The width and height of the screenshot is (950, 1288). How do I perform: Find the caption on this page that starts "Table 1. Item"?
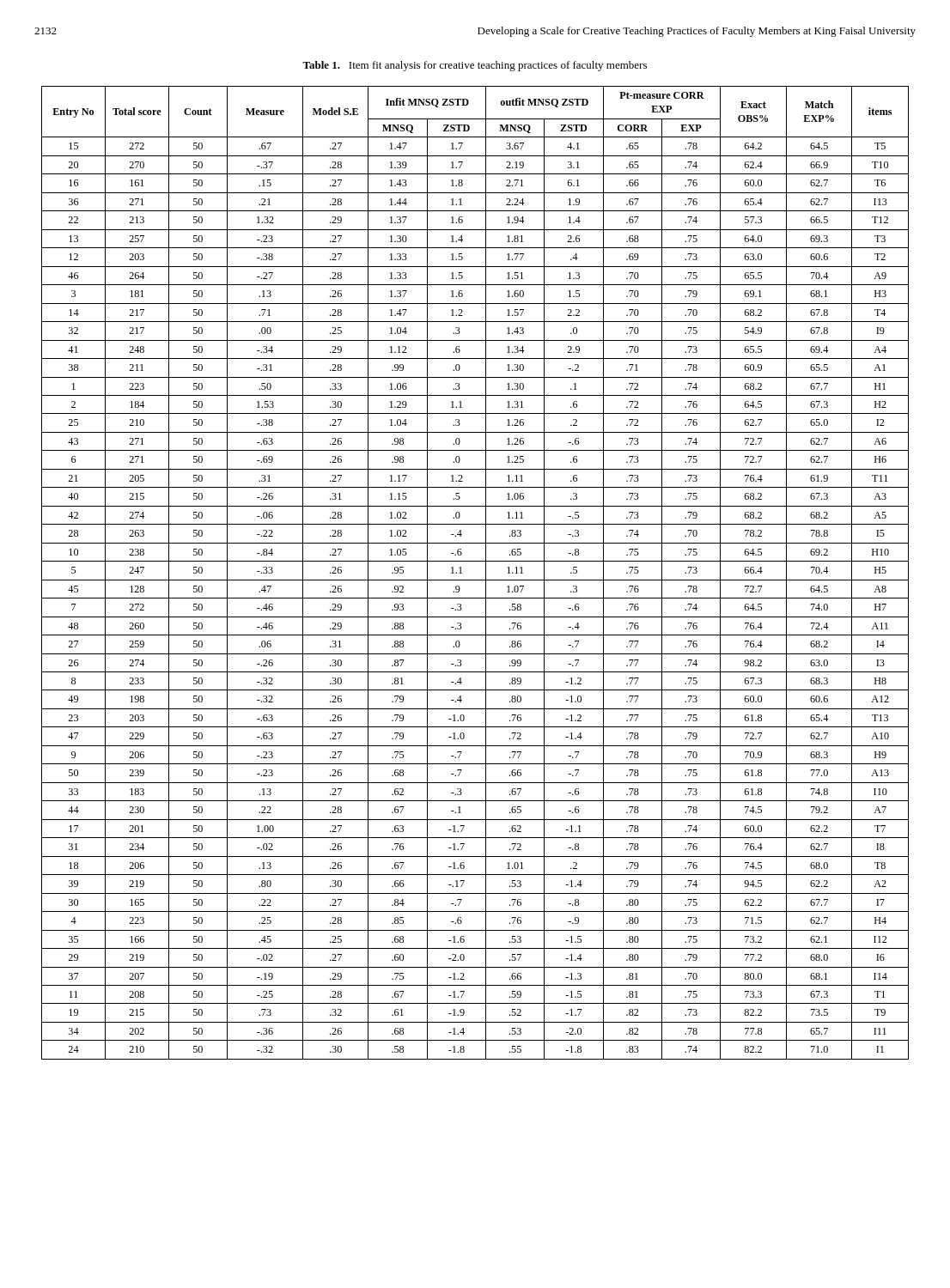coord(475,65)
